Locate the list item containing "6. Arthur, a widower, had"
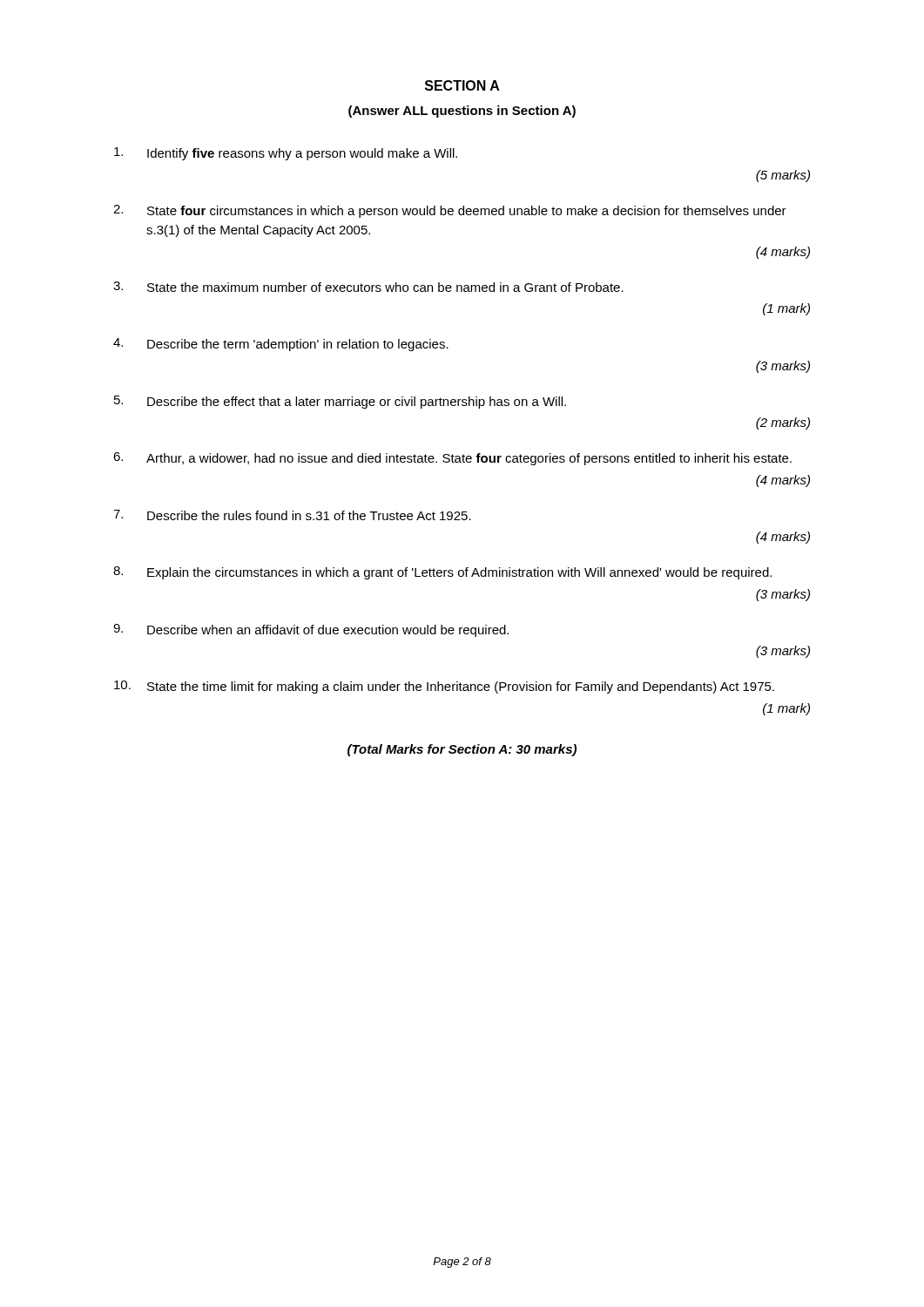Screen dimensions: 1307x924 tap(462, 468)
